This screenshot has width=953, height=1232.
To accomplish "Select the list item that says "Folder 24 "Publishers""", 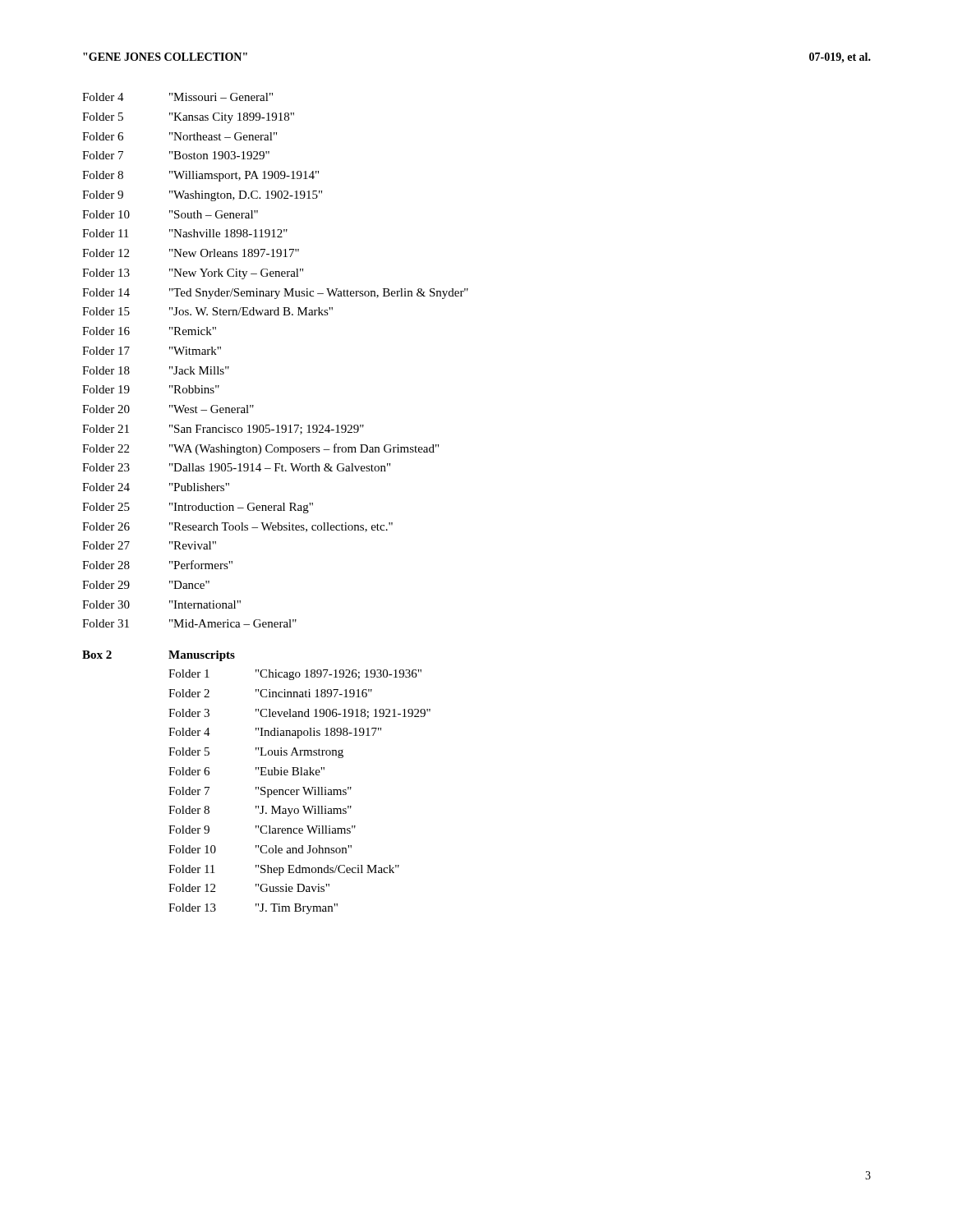I will pyautogui.click(x=107, y=486).
